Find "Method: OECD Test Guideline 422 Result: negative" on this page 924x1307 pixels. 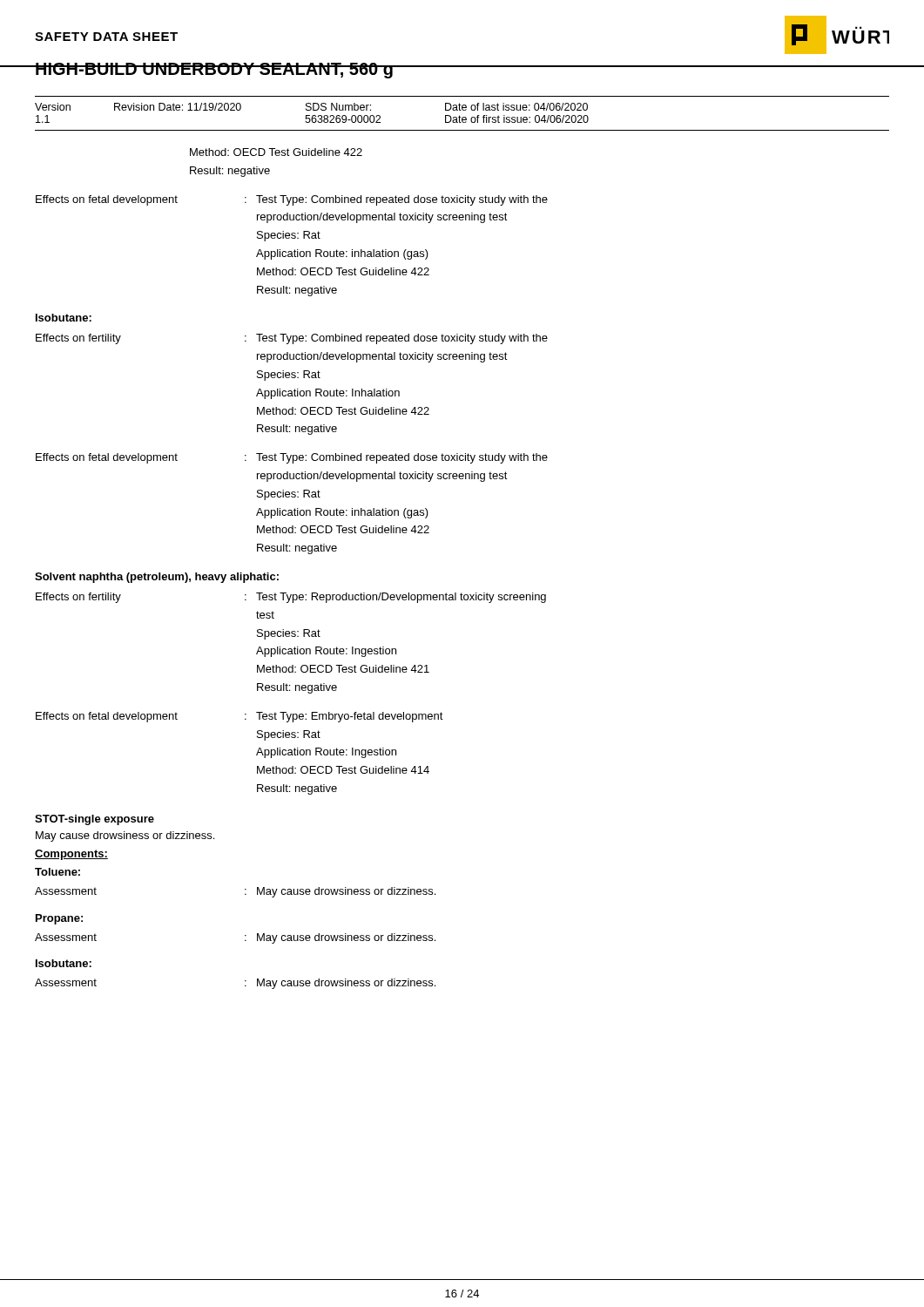click(x=199, y=161)
